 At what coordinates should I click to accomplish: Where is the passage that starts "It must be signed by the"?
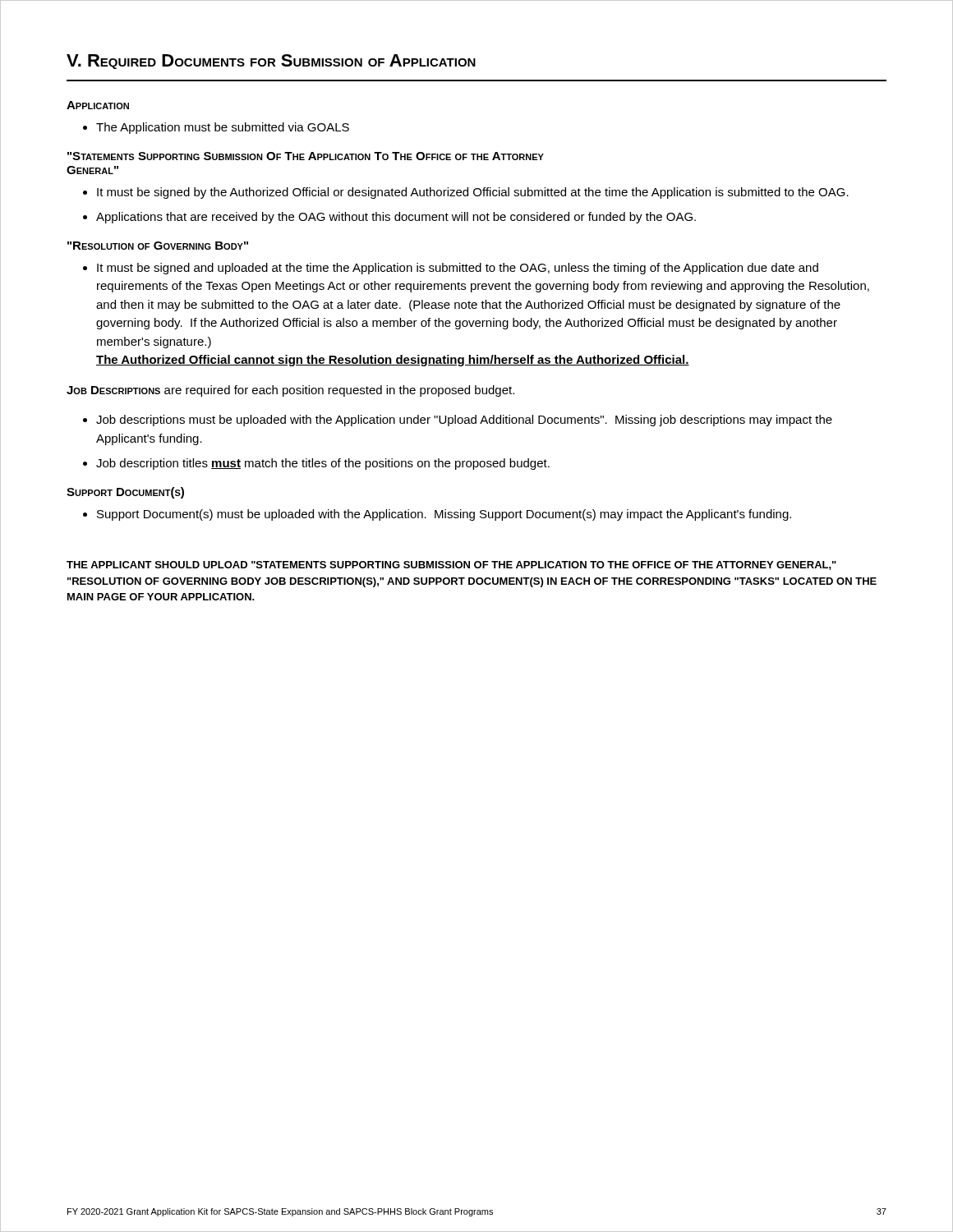coord(473,191)
